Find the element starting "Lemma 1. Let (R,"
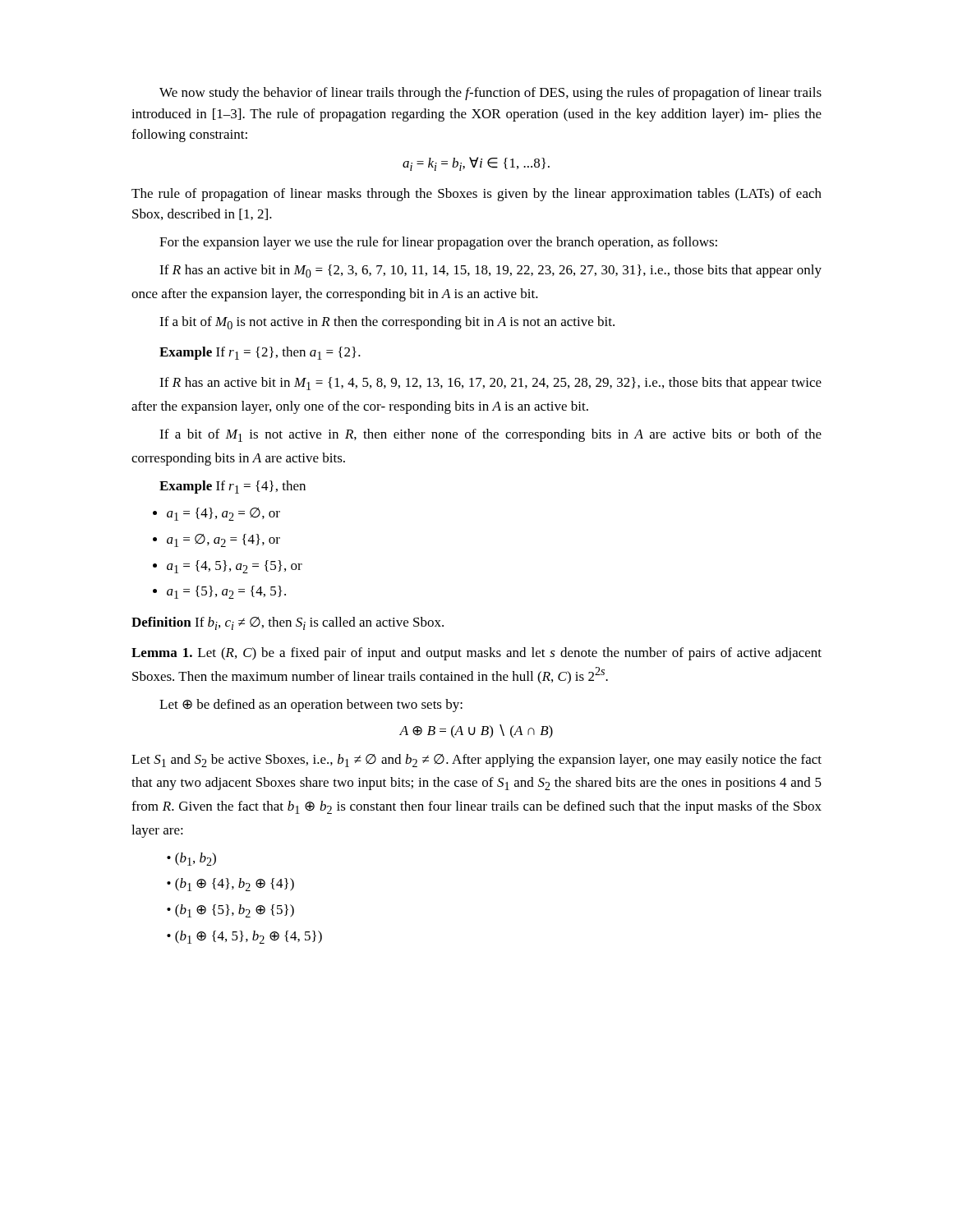Viewport: 953px width, 1232px height. click(476, 679)
